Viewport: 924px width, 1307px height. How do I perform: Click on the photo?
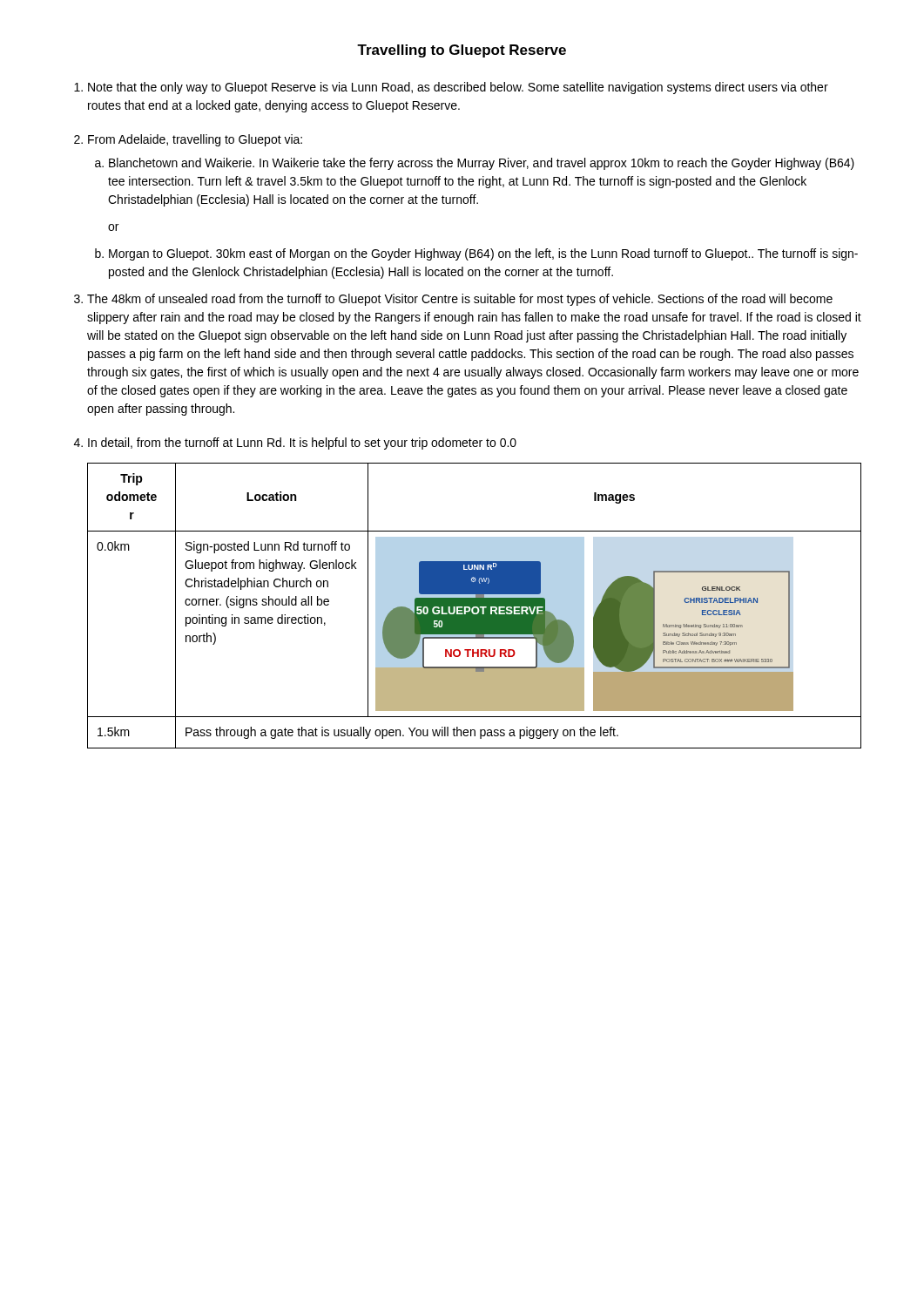(614, 624)
